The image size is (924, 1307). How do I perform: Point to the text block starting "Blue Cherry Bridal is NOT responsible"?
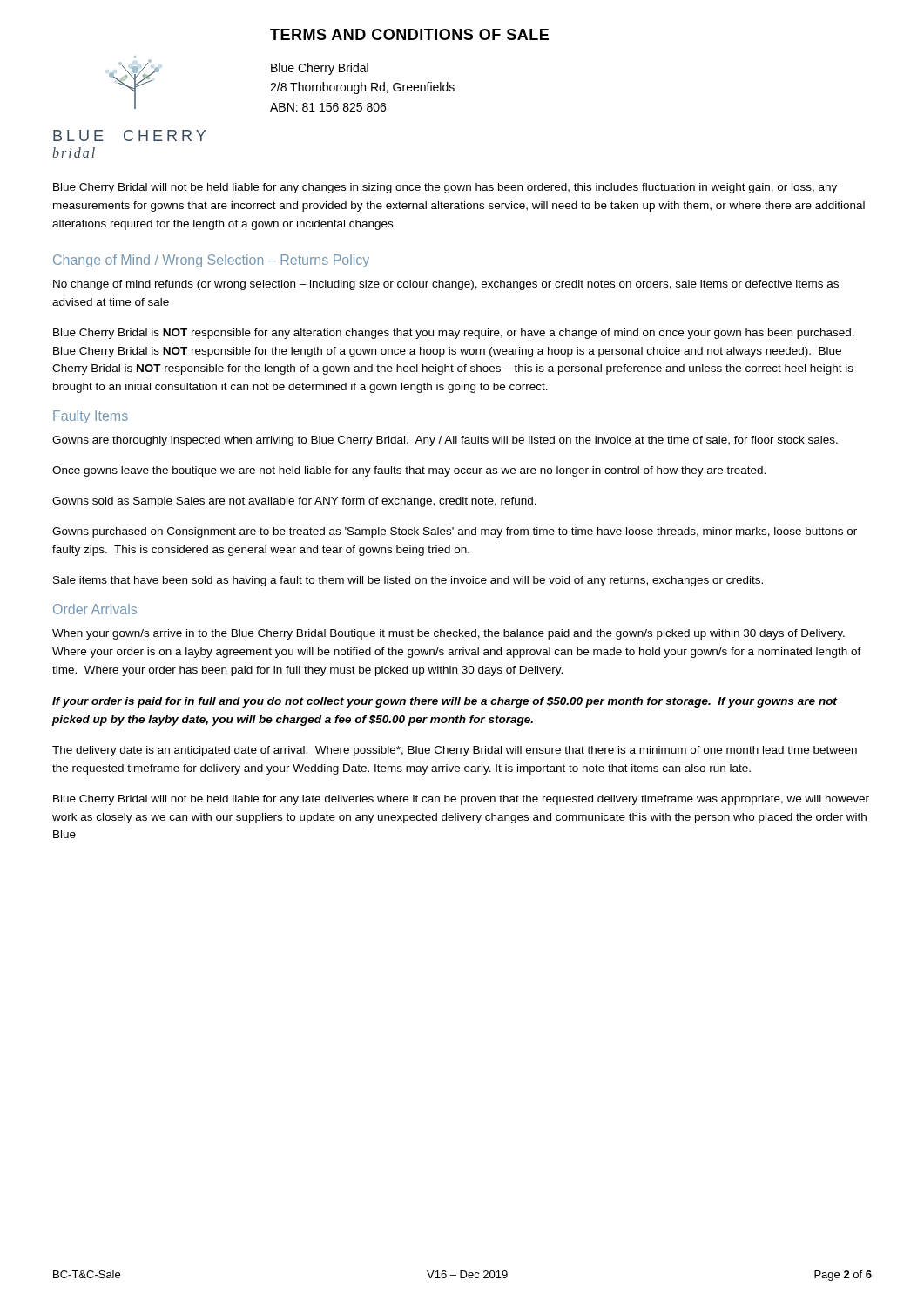click(x=455, y=359)
